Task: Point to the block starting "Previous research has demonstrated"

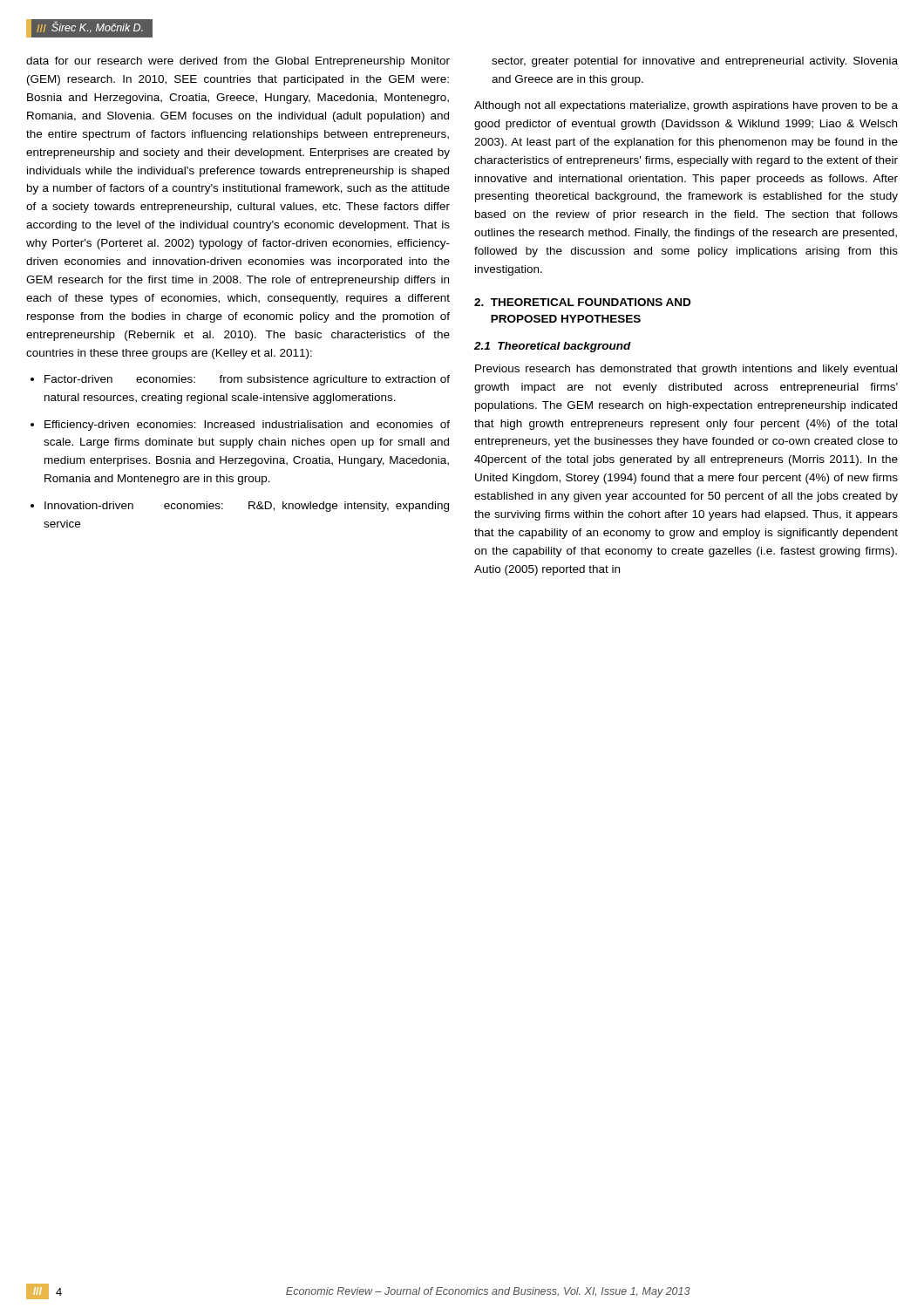Action: click(686, 469)
